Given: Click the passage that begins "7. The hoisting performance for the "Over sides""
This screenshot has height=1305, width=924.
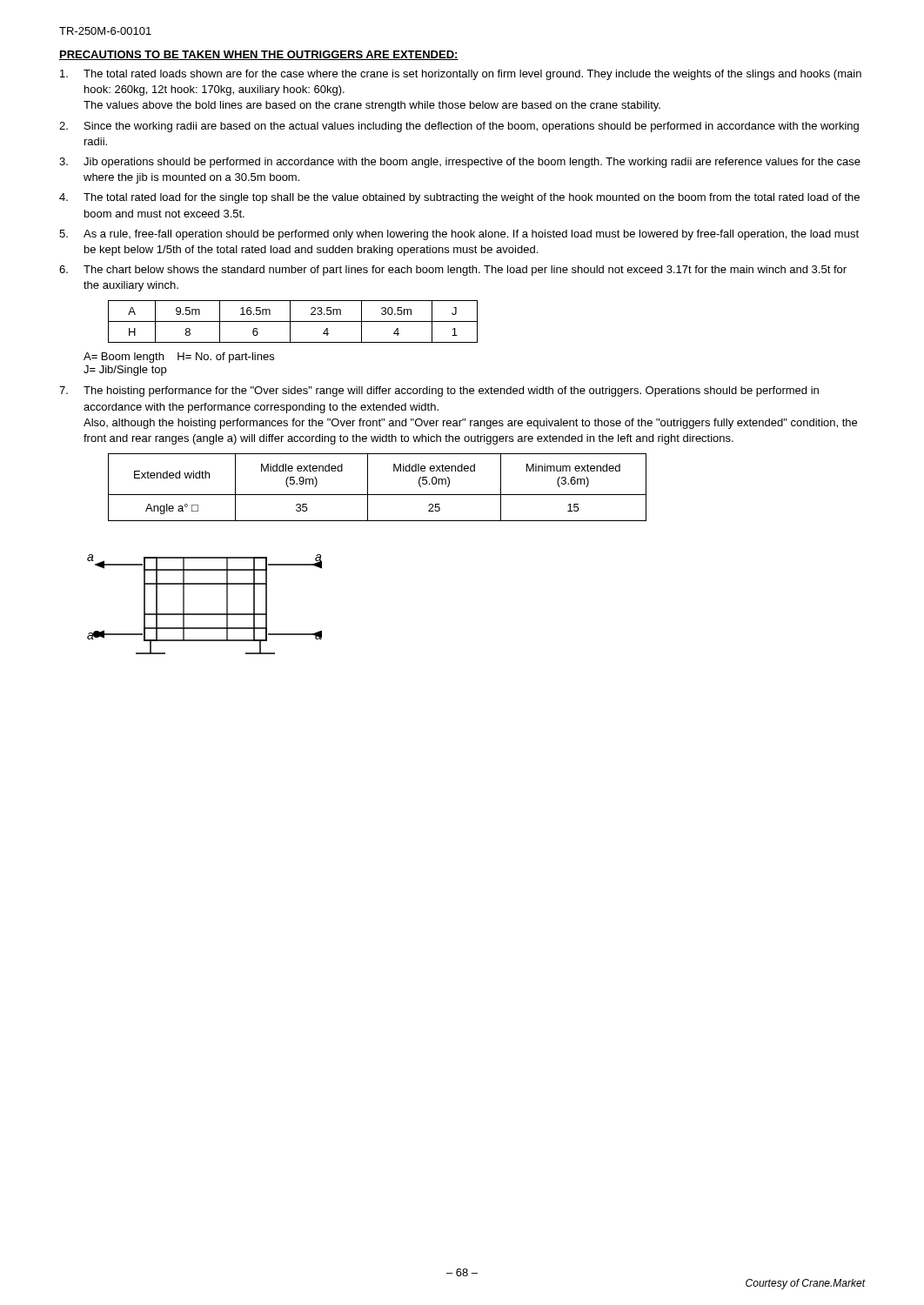Looking at the screenshot, I should pyautogui.click(x=462, y=415).
